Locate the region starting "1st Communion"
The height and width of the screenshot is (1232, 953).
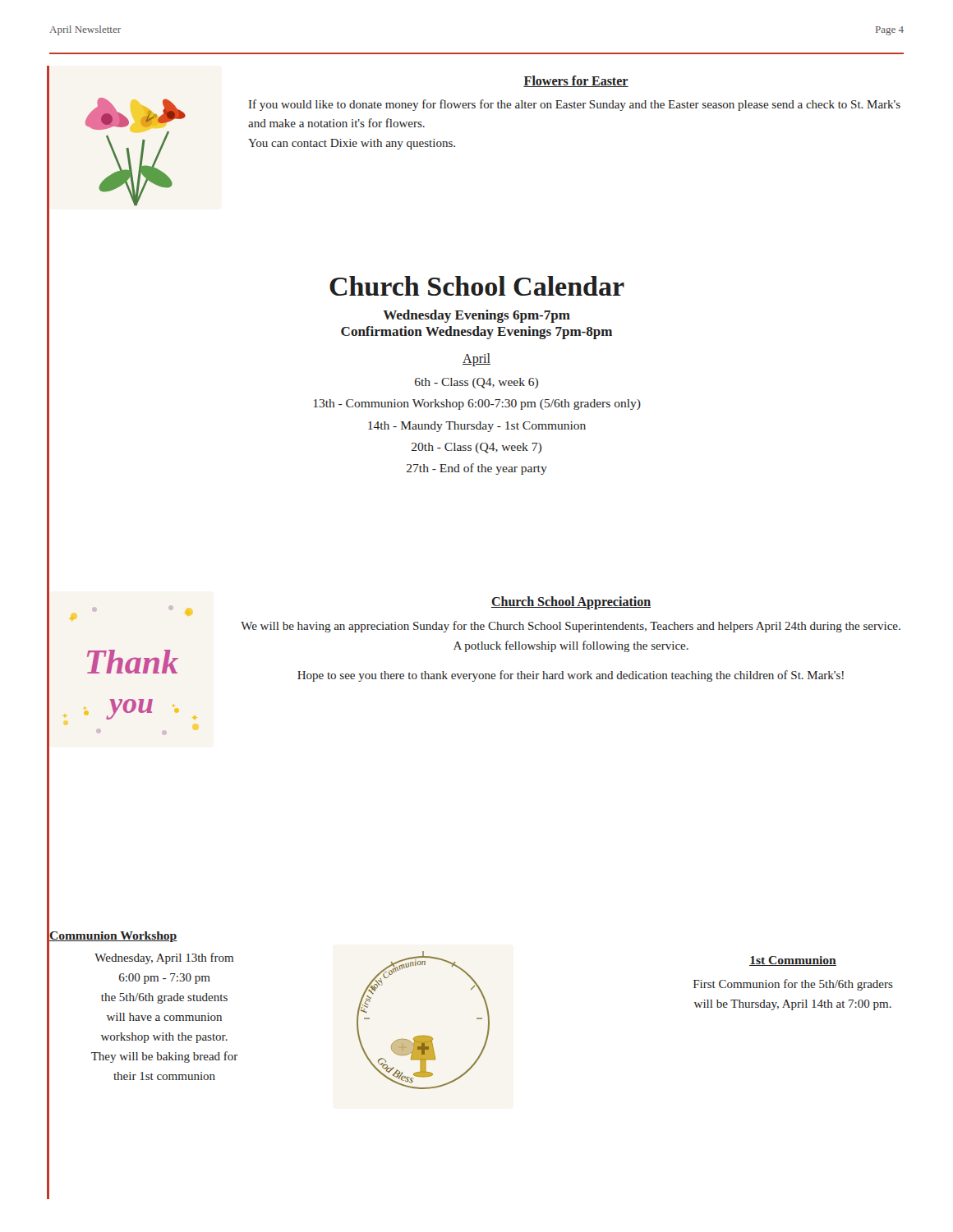pyautogui.click(x=793, y=960)
